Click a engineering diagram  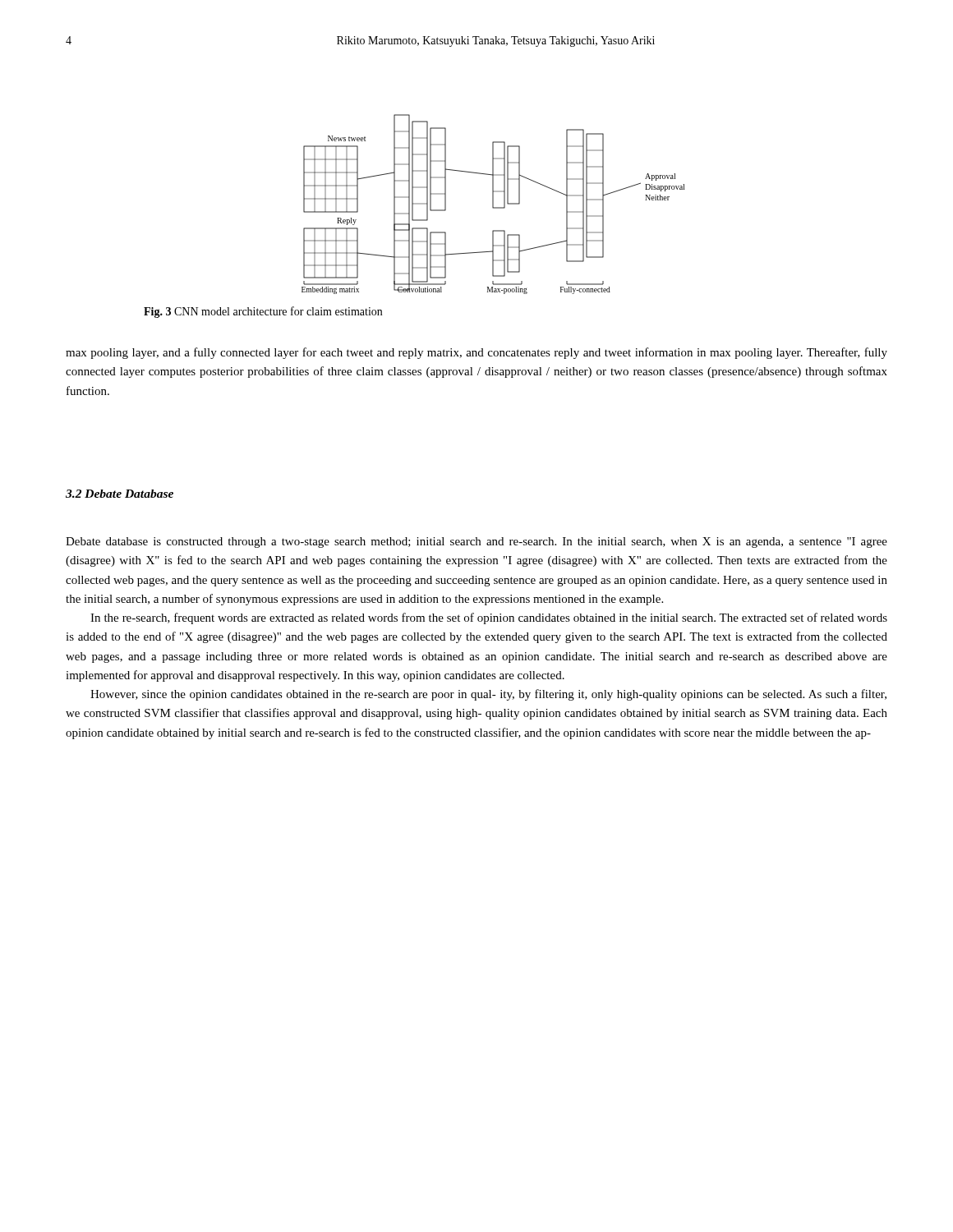pos(476,179)
